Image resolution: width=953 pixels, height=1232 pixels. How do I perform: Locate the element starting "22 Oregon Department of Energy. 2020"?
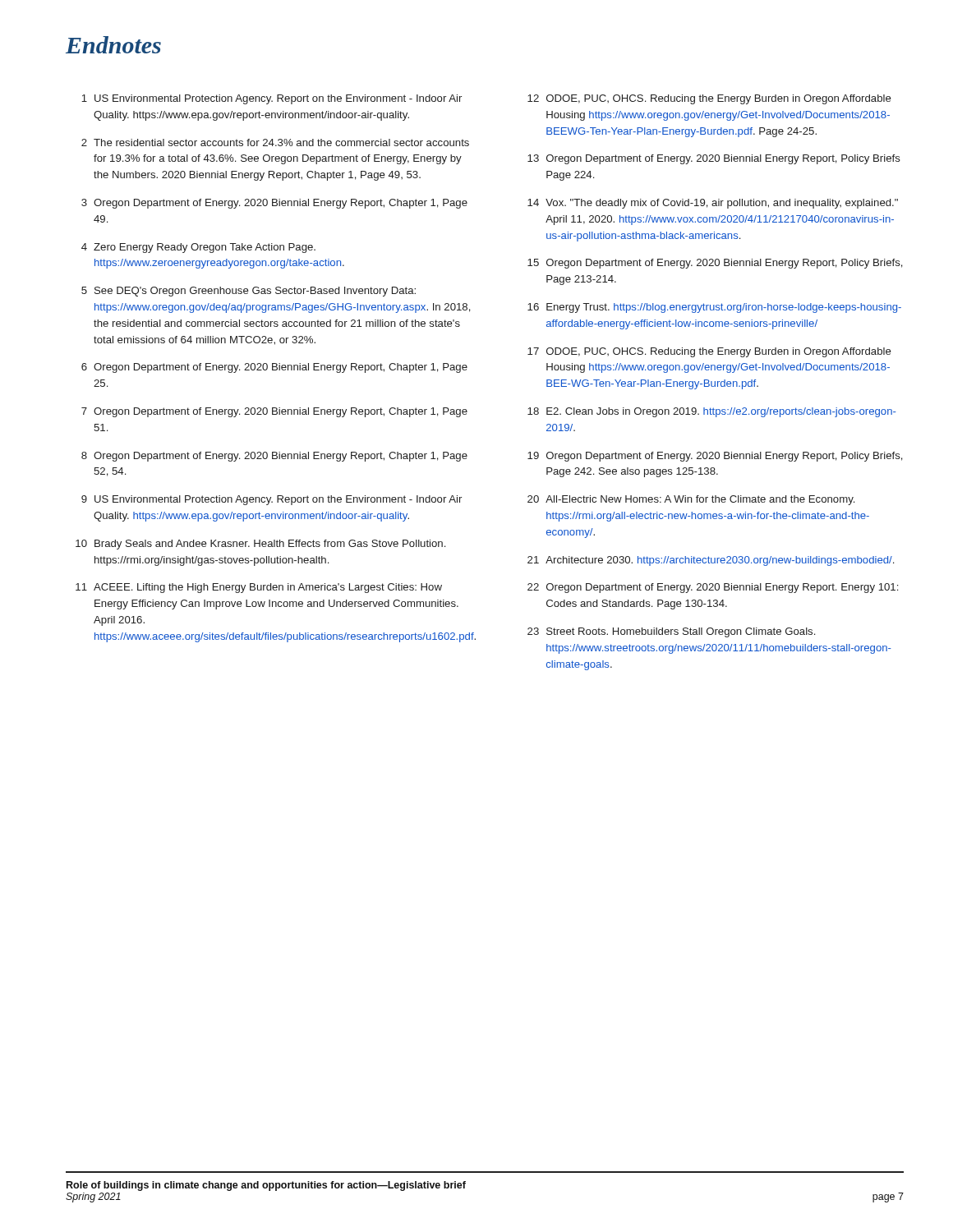coord(711,596)
